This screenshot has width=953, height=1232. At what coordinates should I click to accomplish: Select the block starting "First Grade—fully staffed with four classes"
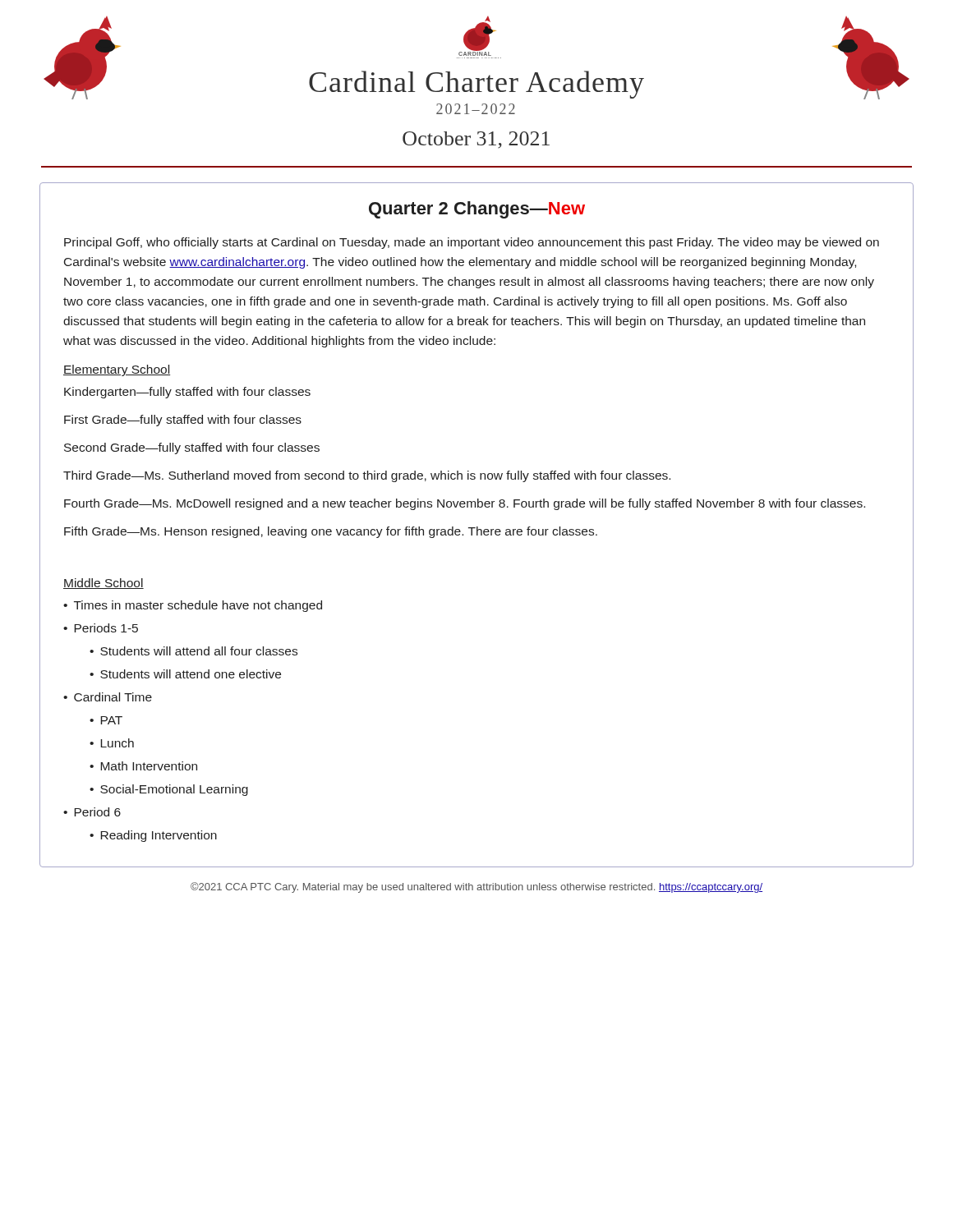pos(182,419)
